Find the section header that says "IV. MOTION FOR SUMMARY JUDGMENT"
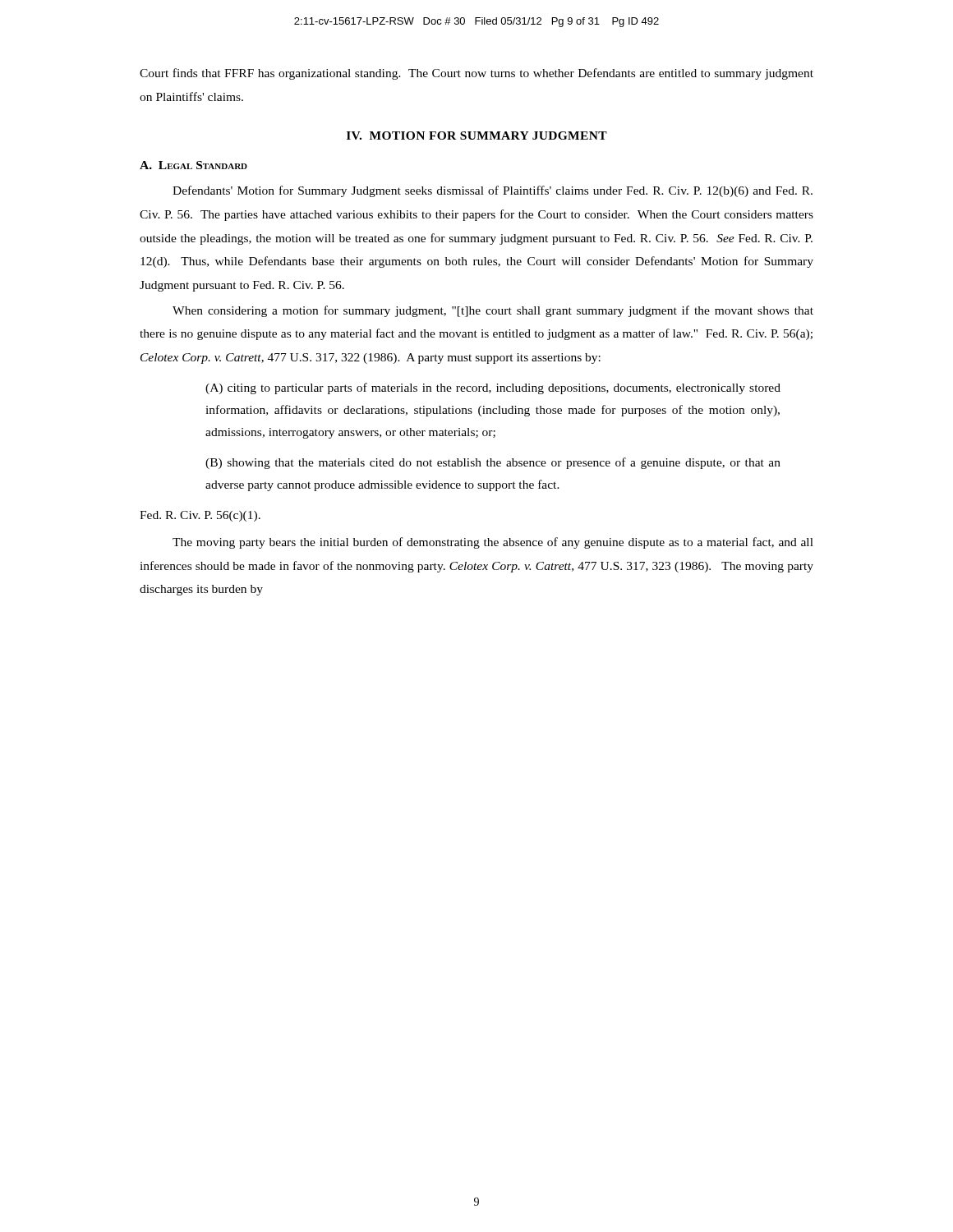The width and height of the screenshot is (953, 1232). [x=476, y=135]
